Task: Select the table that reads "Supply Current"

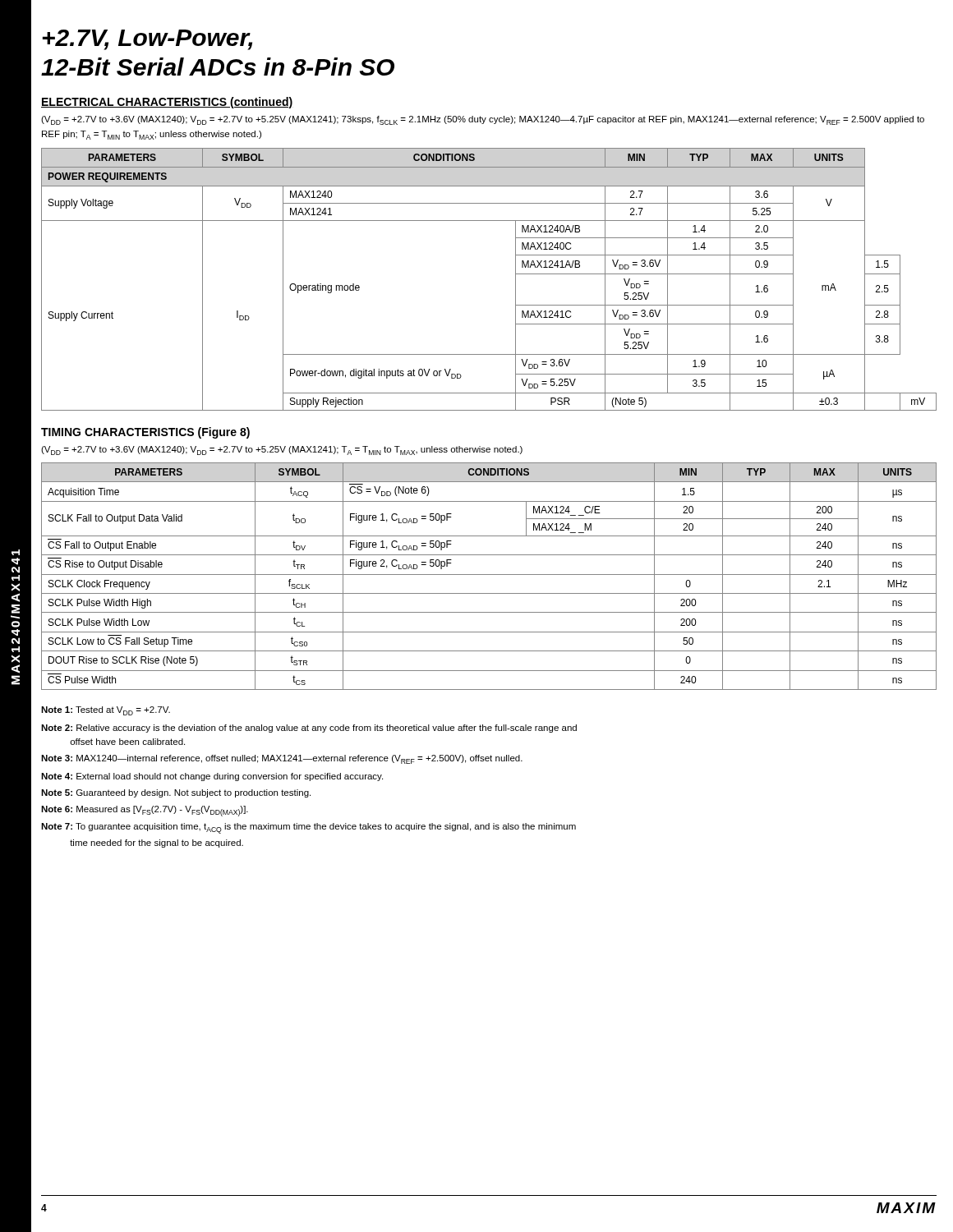Action: pyautogui.click(x=489, y=279)
